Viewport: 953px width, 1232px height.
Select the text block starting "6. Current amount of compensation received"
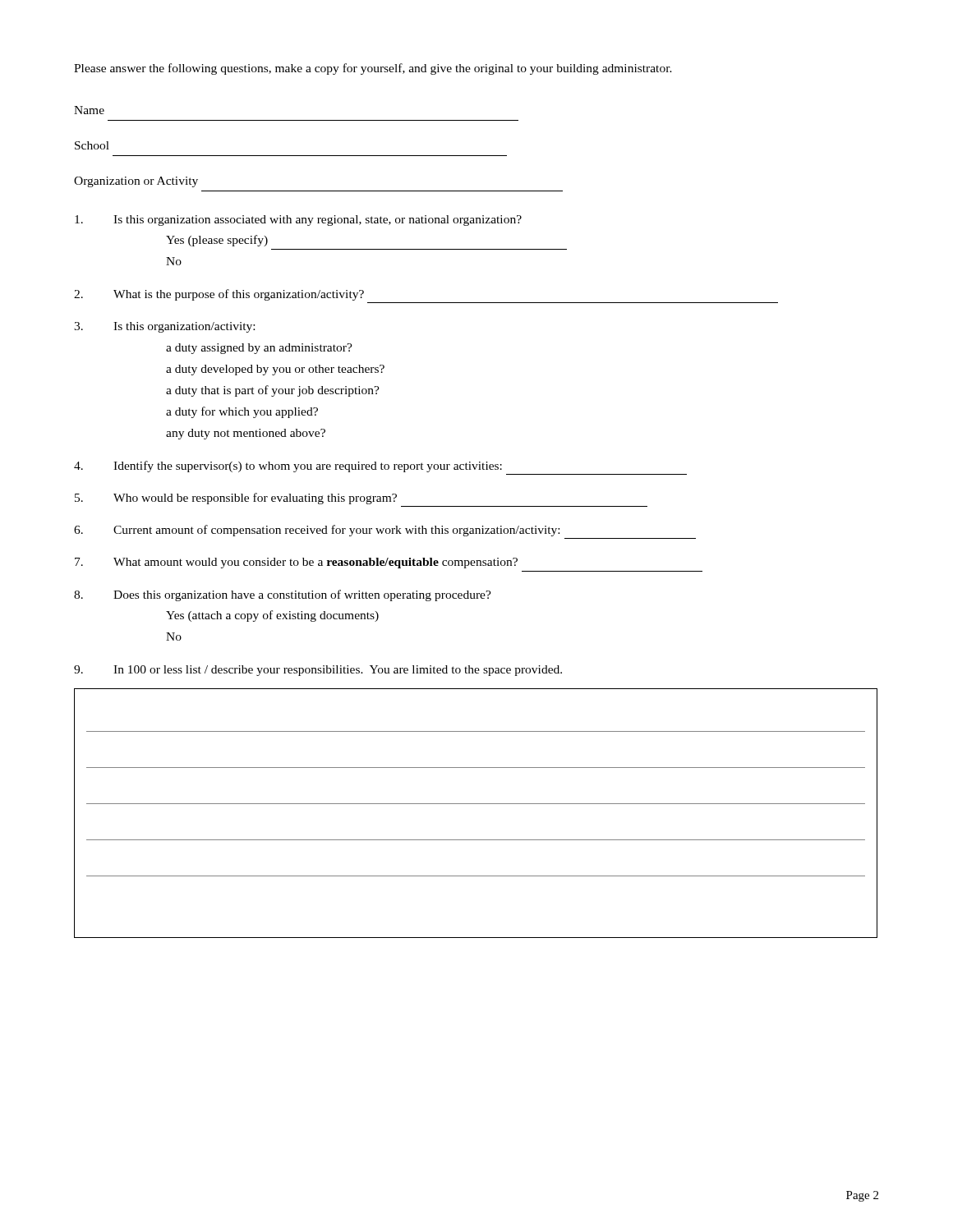coord(476,530)
